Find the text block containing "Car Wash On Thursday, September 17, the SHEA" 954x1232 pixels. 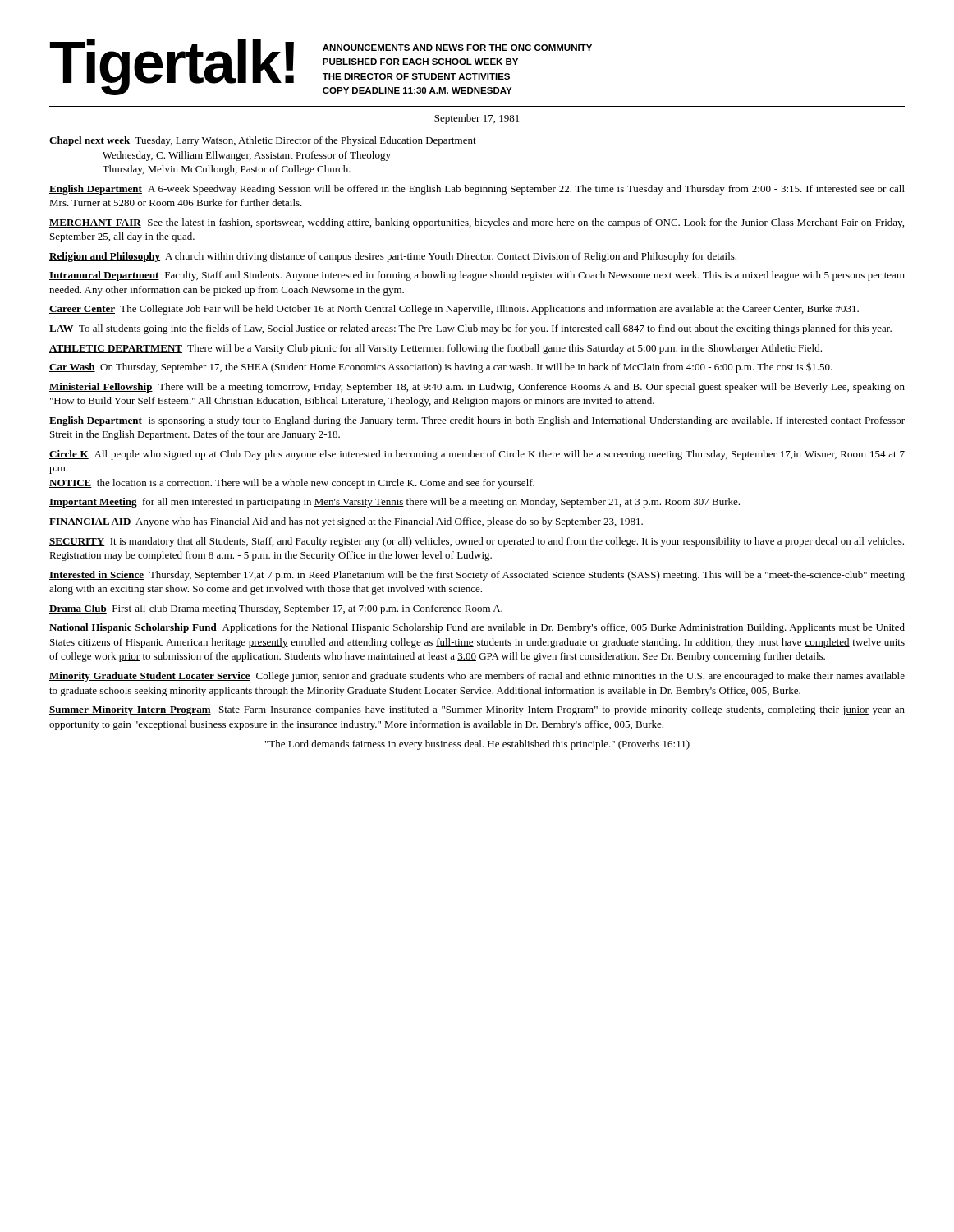(x=441, y=367)
